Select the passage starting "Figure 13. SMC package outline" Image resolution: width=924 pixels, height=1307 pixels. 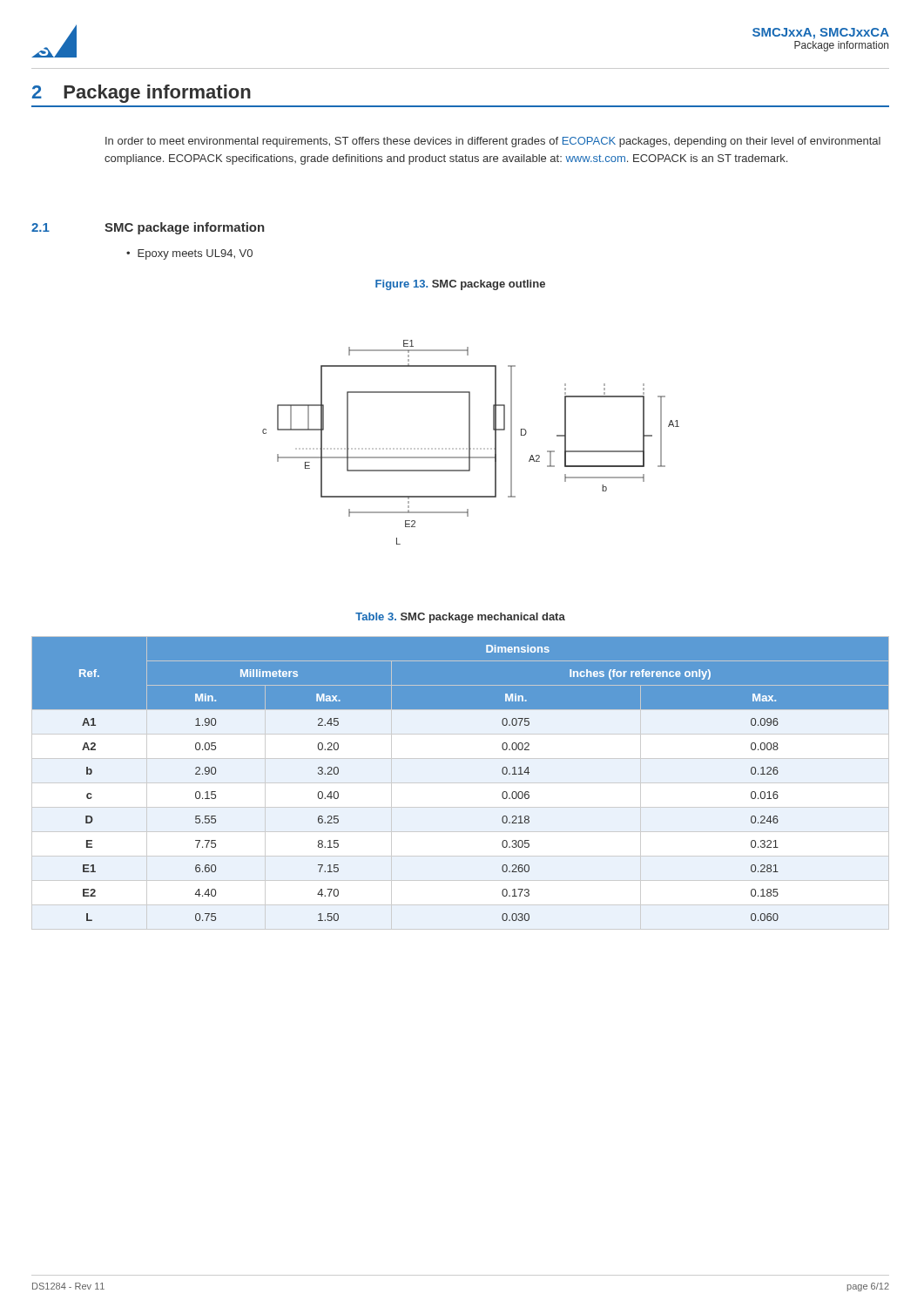coord(460,284)
